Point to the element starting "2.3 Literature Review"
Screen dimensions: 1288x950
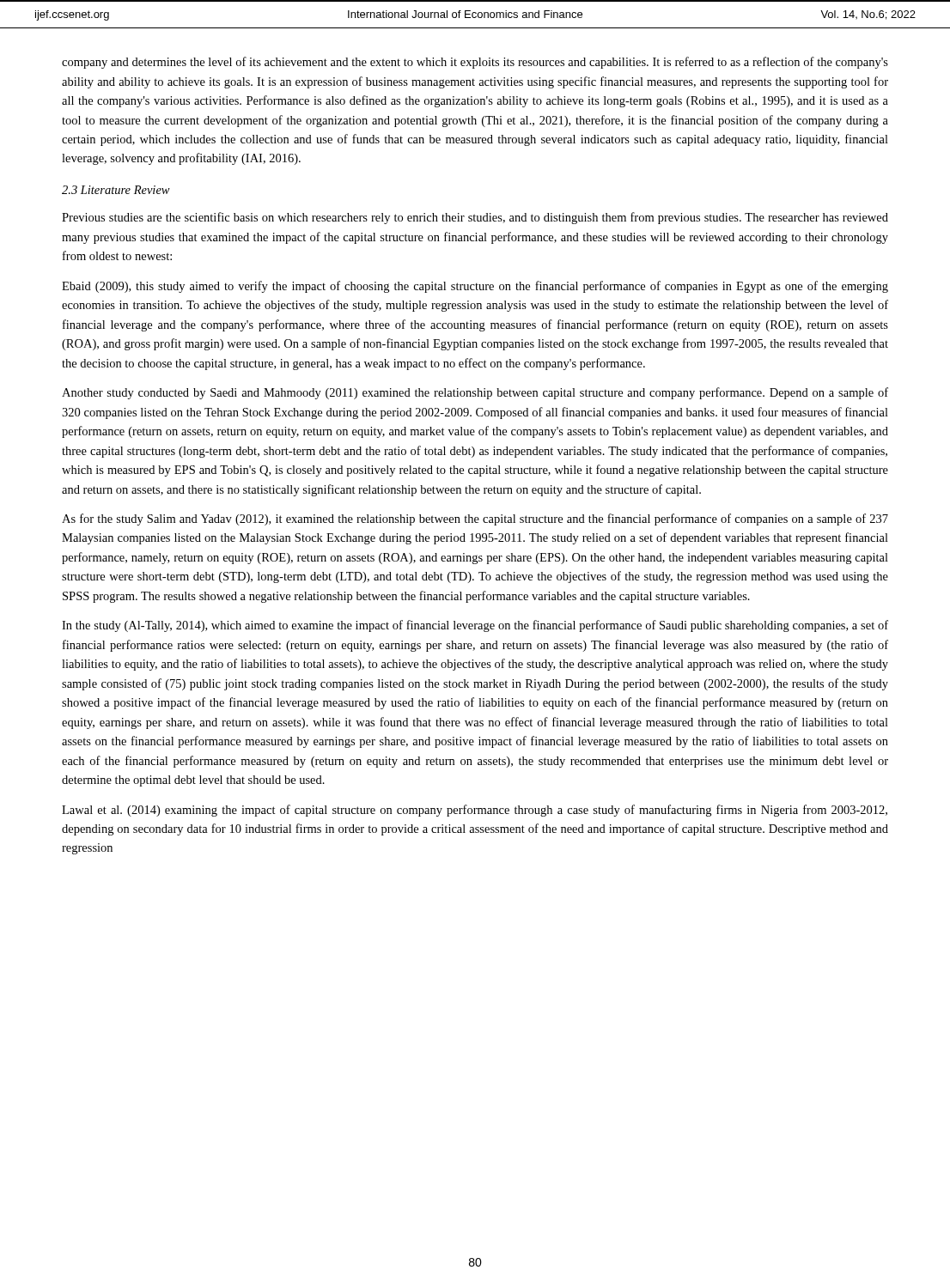pos(116,190)
